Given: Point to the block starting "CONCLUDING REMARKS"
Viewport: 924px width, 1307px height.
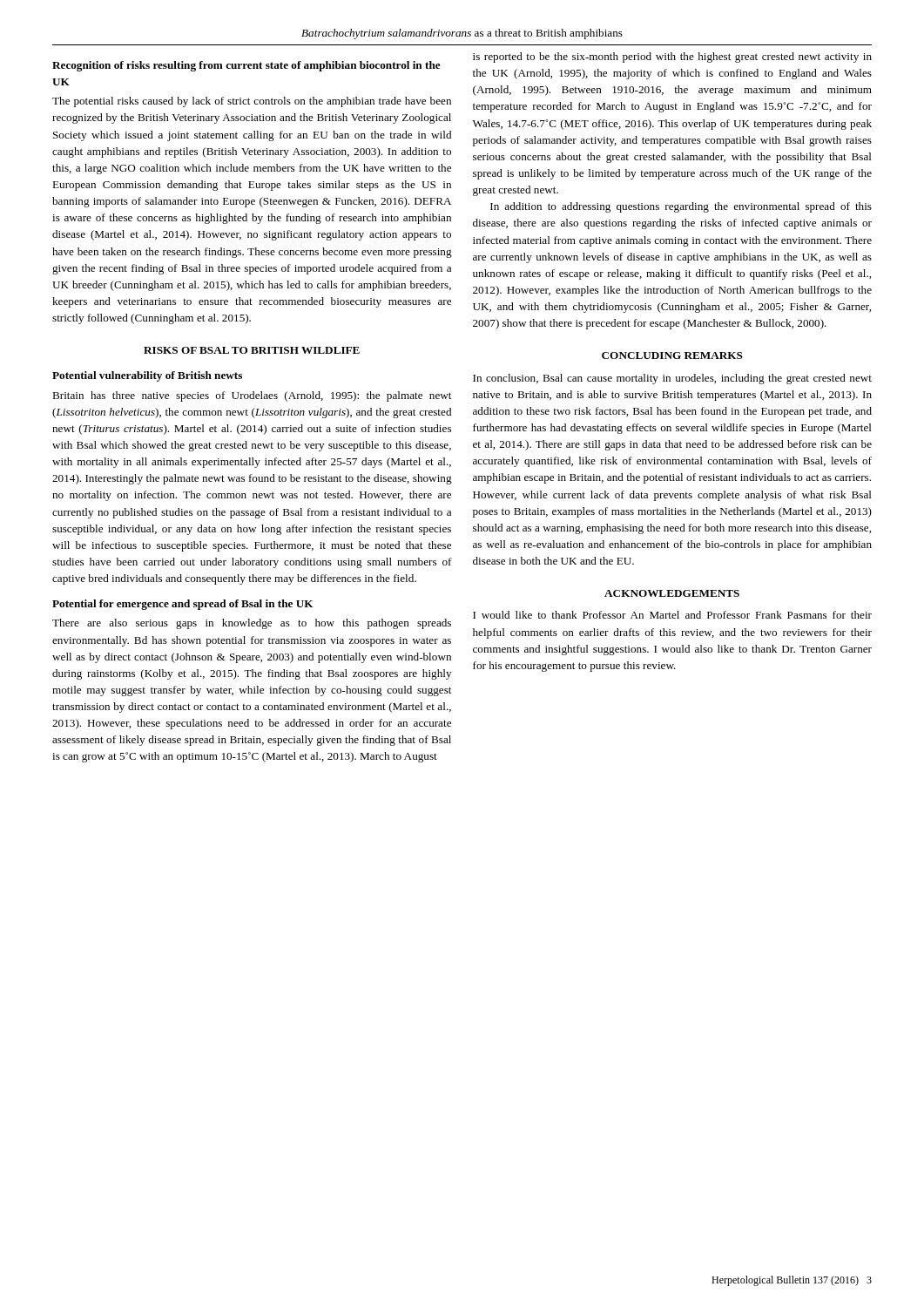Looking at the screenshot, I should (672, 355).
